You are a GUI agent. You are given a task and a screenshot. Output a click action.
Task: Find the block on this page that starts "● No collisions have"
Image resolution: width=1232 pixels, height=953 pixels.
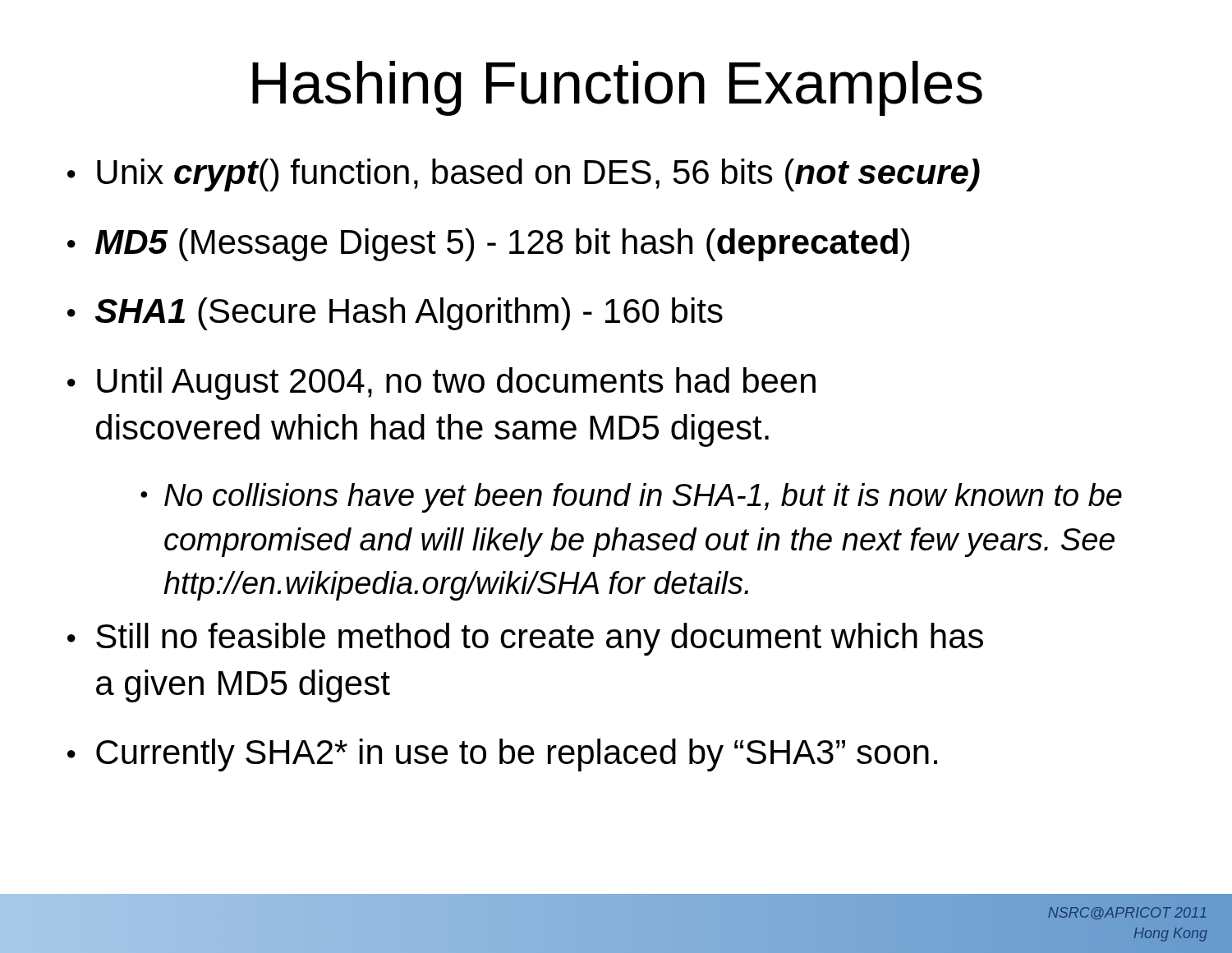click(653, 540)
